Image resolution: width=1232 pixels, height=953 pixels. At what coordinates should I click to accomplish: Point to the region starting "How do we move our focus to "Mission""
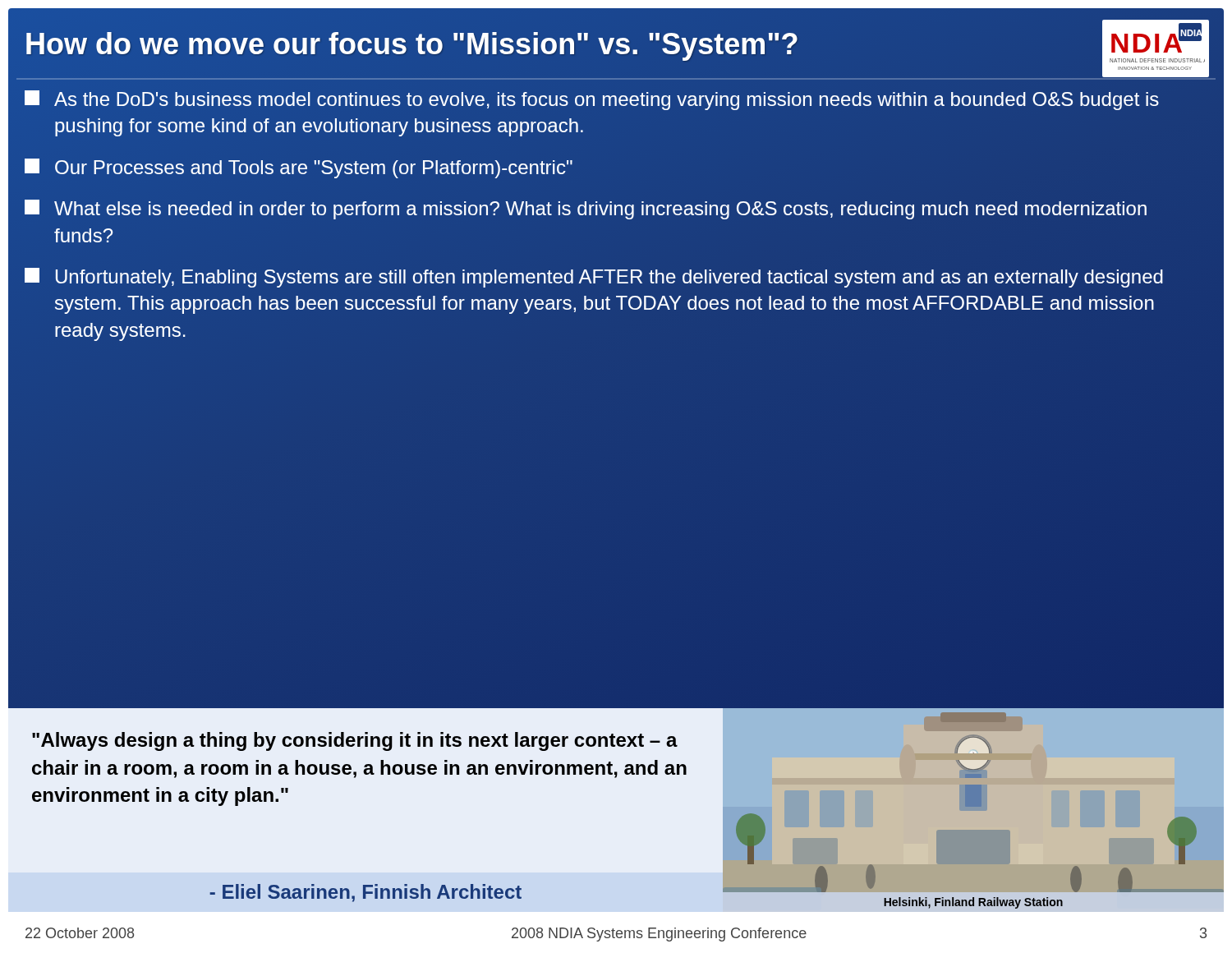[x=412, y=44]
